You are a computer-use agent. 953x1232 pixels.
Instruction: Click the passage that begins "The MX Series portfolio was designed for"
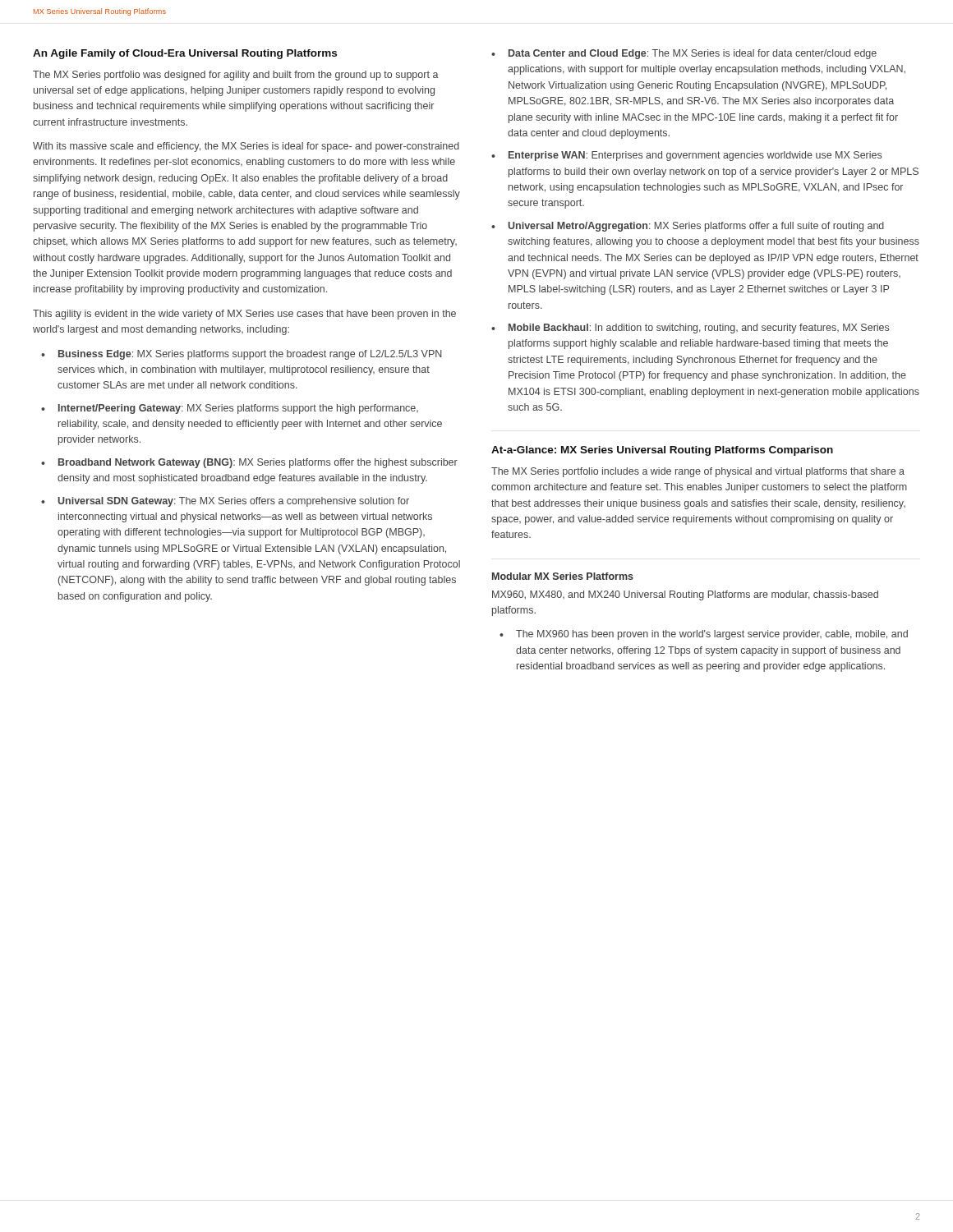(x=236, y=98)
